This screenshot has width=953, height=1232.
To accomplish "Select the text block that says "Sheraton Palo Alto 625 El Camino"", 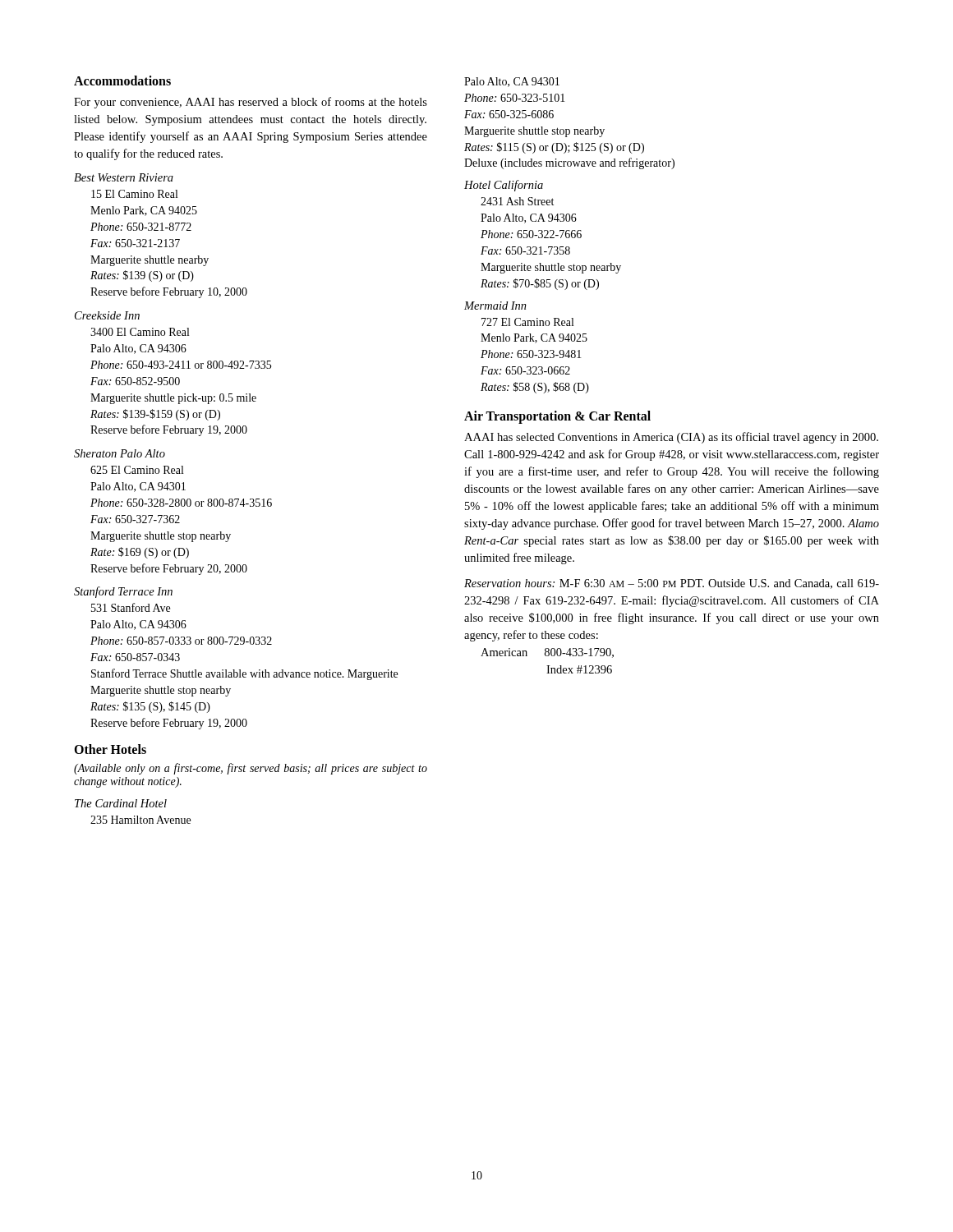I will [251, 512].
